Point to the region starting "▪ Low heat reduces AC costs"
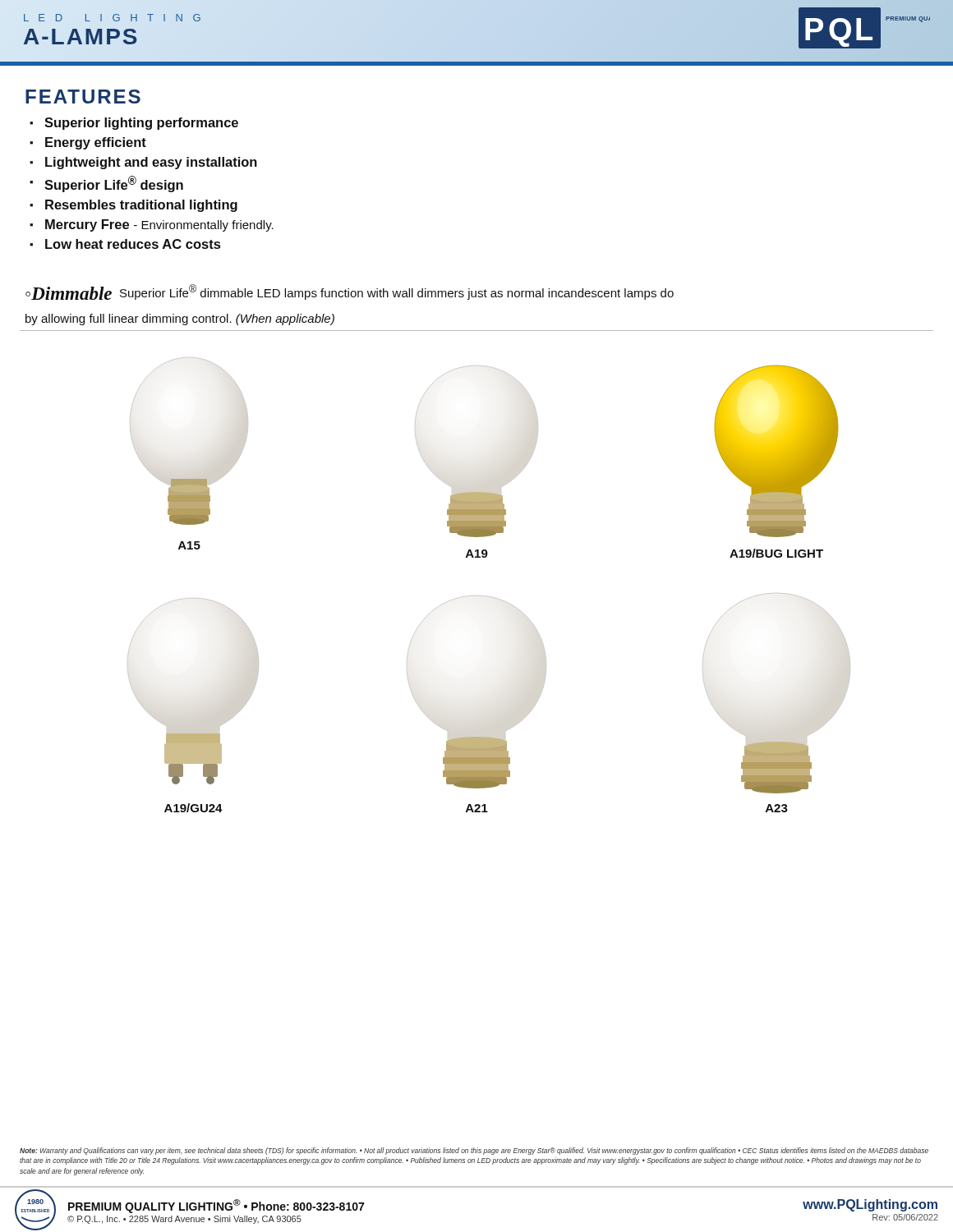Viewport: 953px width, 1232px height. pos(125,244)
